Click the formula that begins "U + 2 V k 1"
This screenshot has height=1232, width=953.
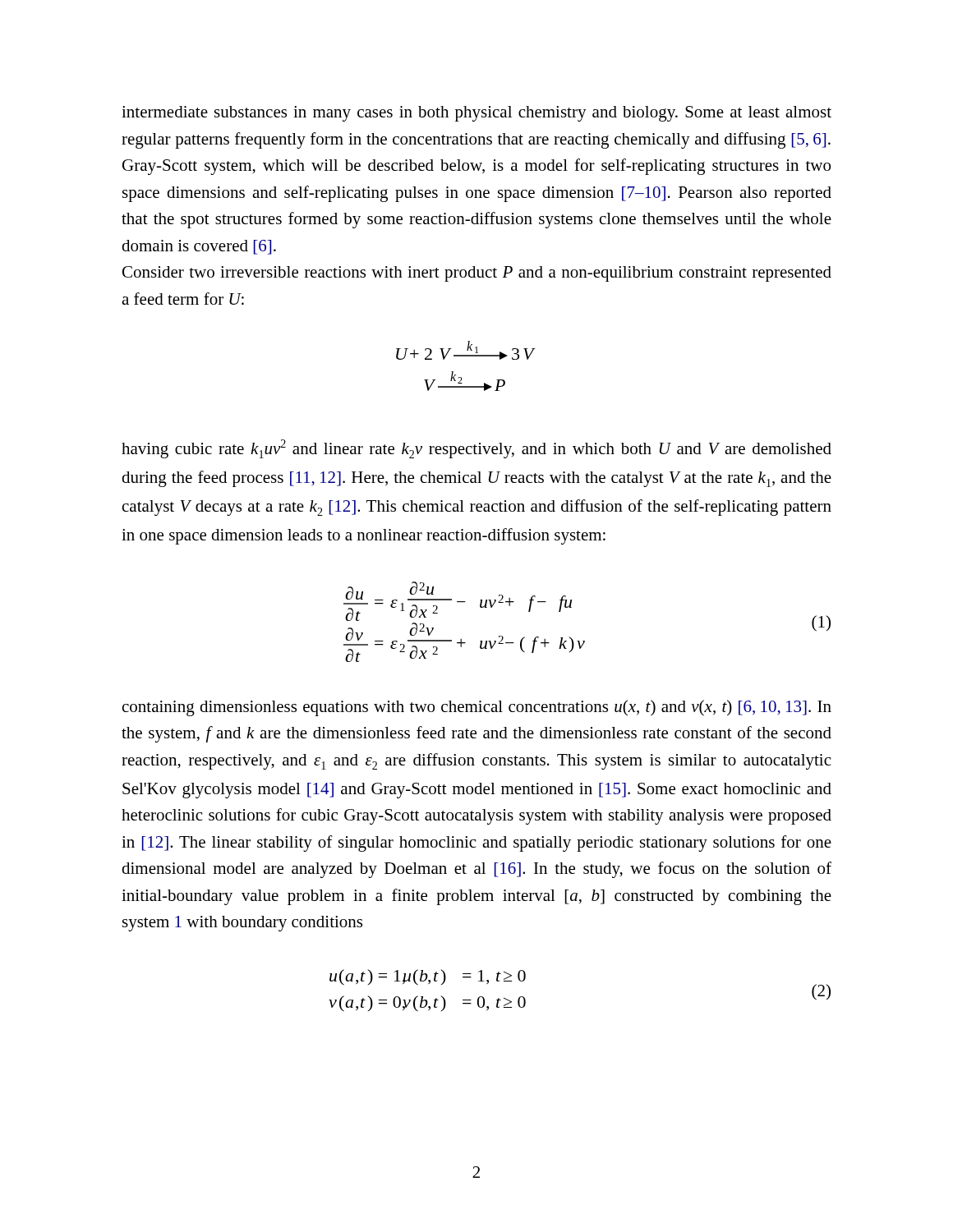[466, 350]
